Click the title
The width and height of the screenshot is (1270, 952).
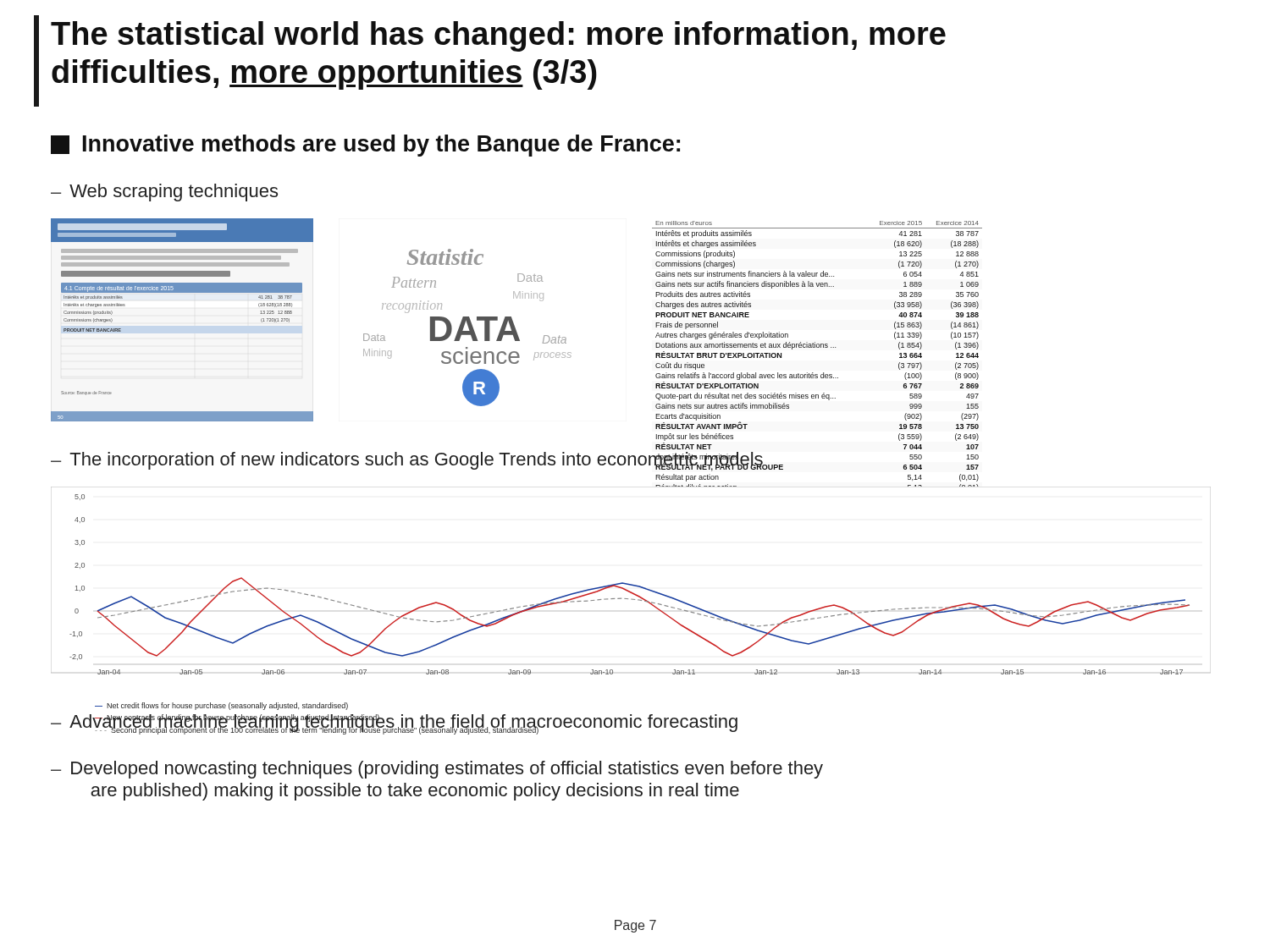tap(643, 53)
